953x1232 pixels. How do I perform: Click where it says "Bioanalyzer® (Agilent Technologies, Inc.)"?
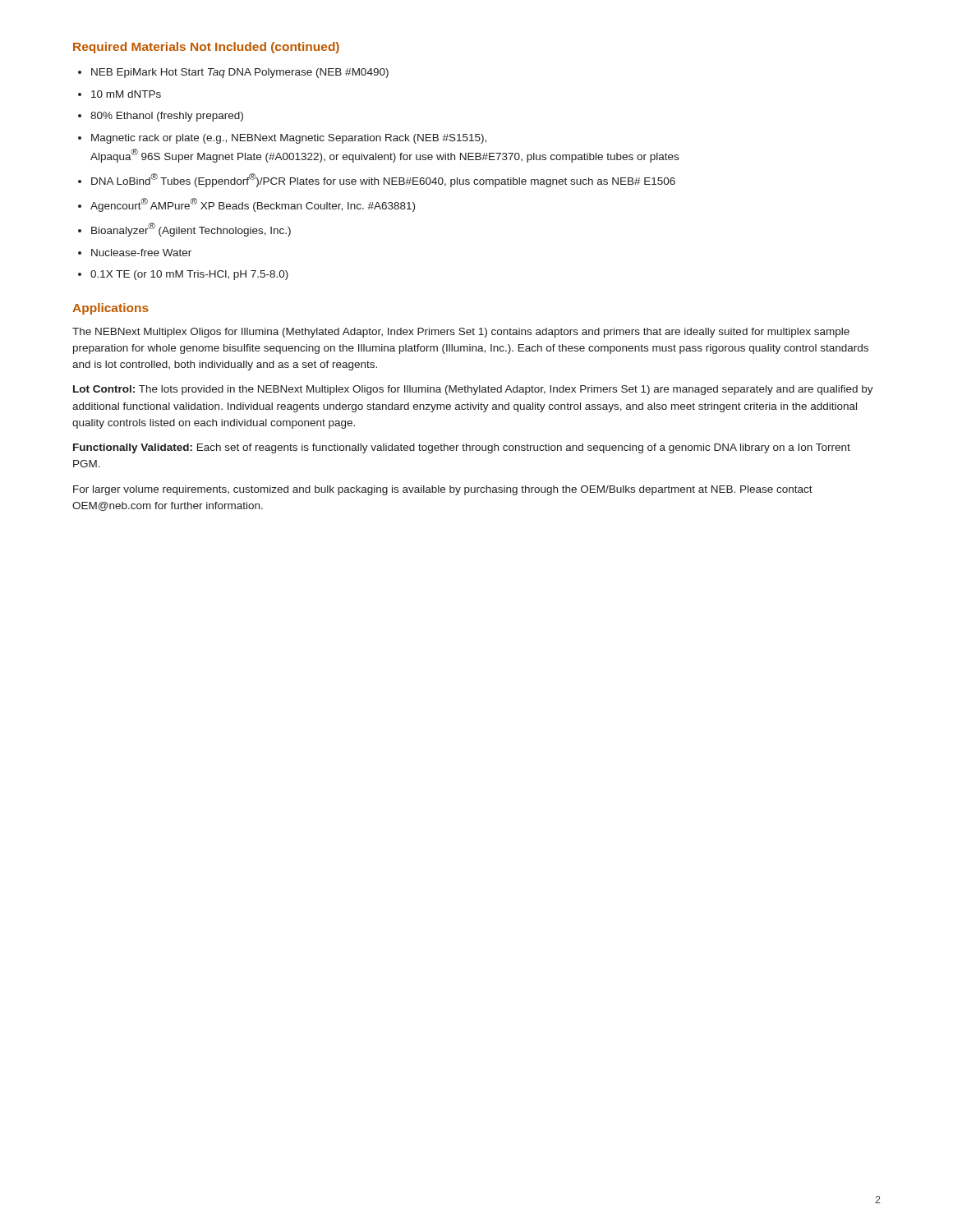click(191, 229)
